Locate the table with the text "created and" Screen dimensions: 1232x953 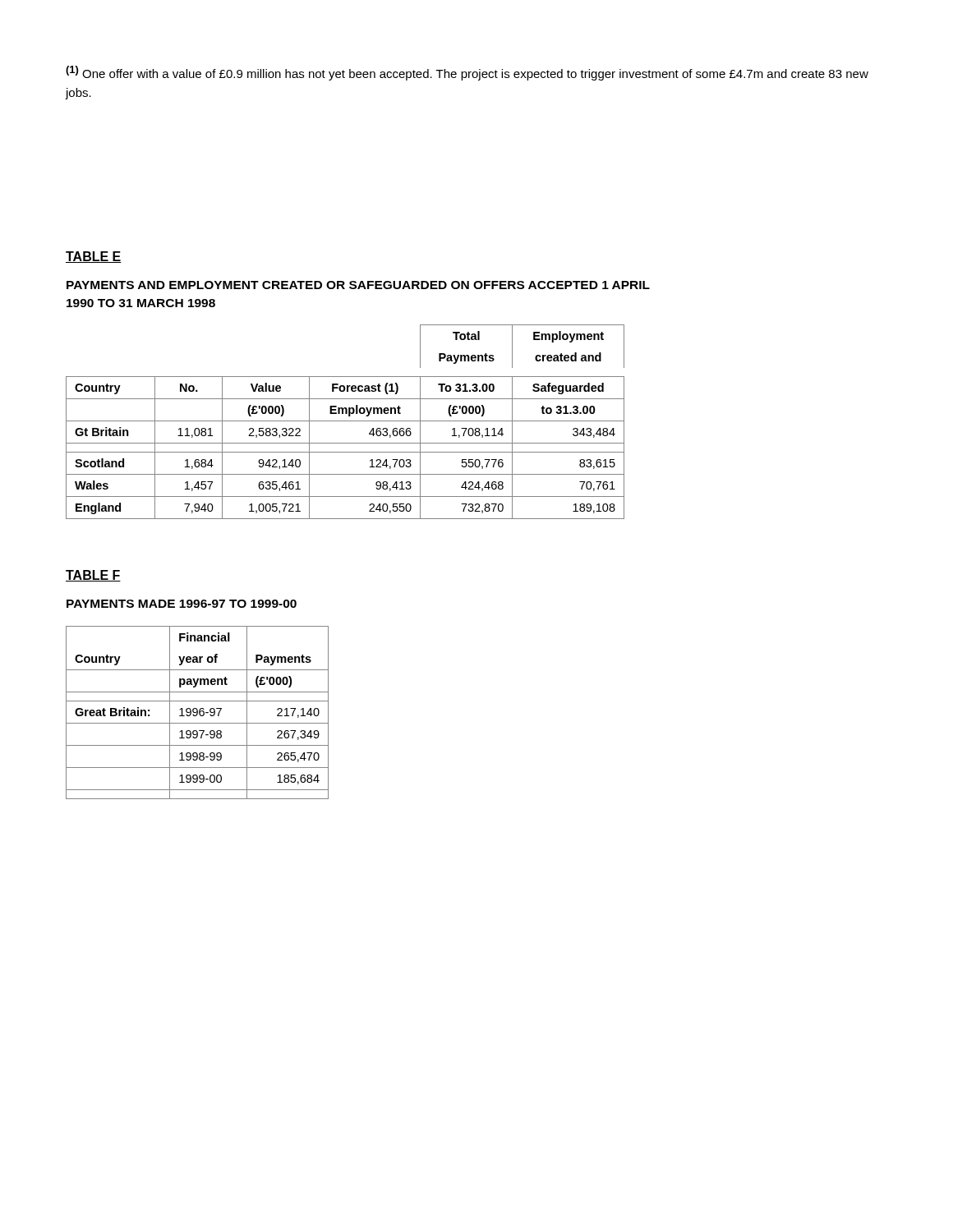pyautogui.click(x=476, y=422)
